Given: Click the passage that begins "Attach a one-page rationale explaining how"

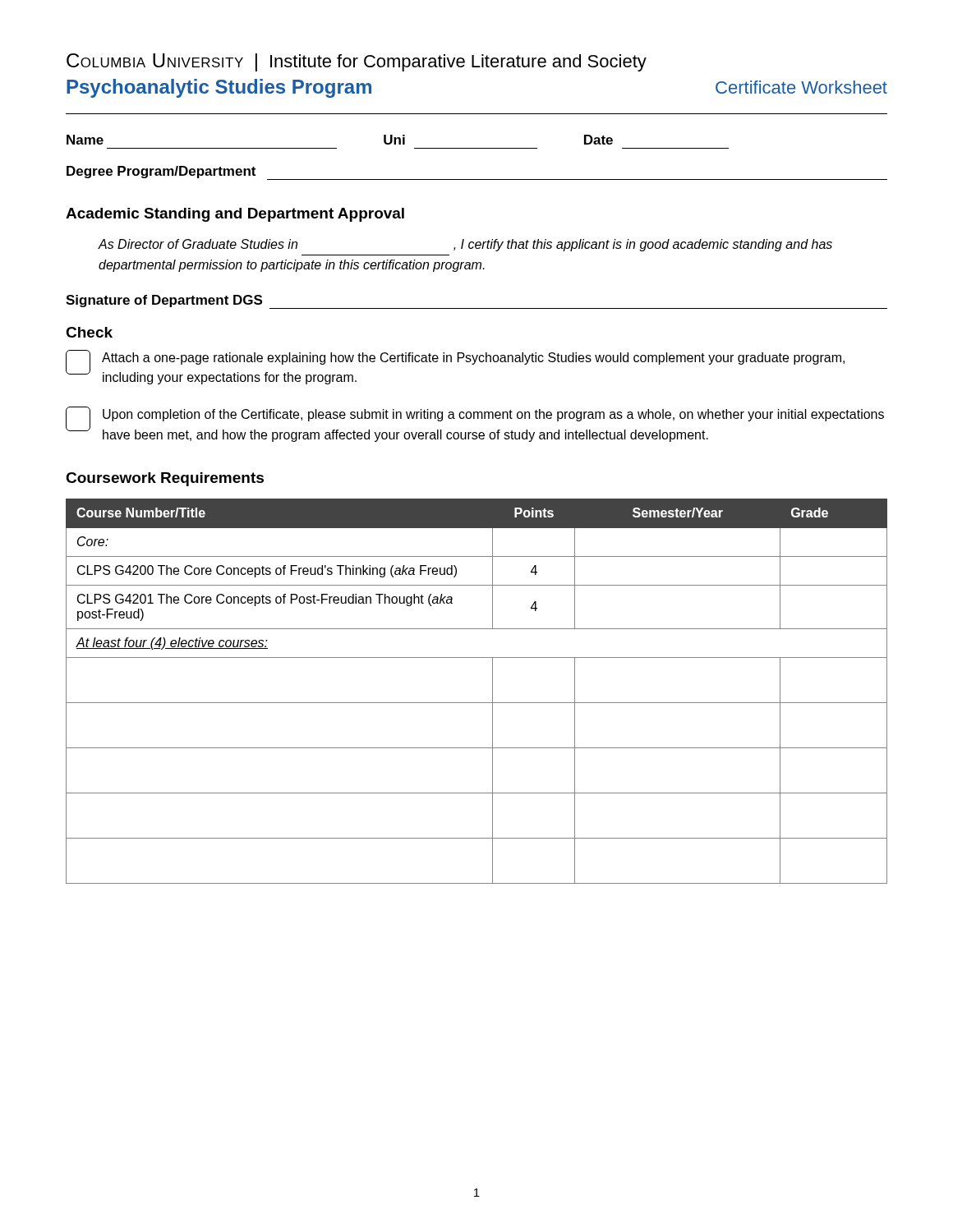Looking at the screenshot, I should (x=476, y=368).
